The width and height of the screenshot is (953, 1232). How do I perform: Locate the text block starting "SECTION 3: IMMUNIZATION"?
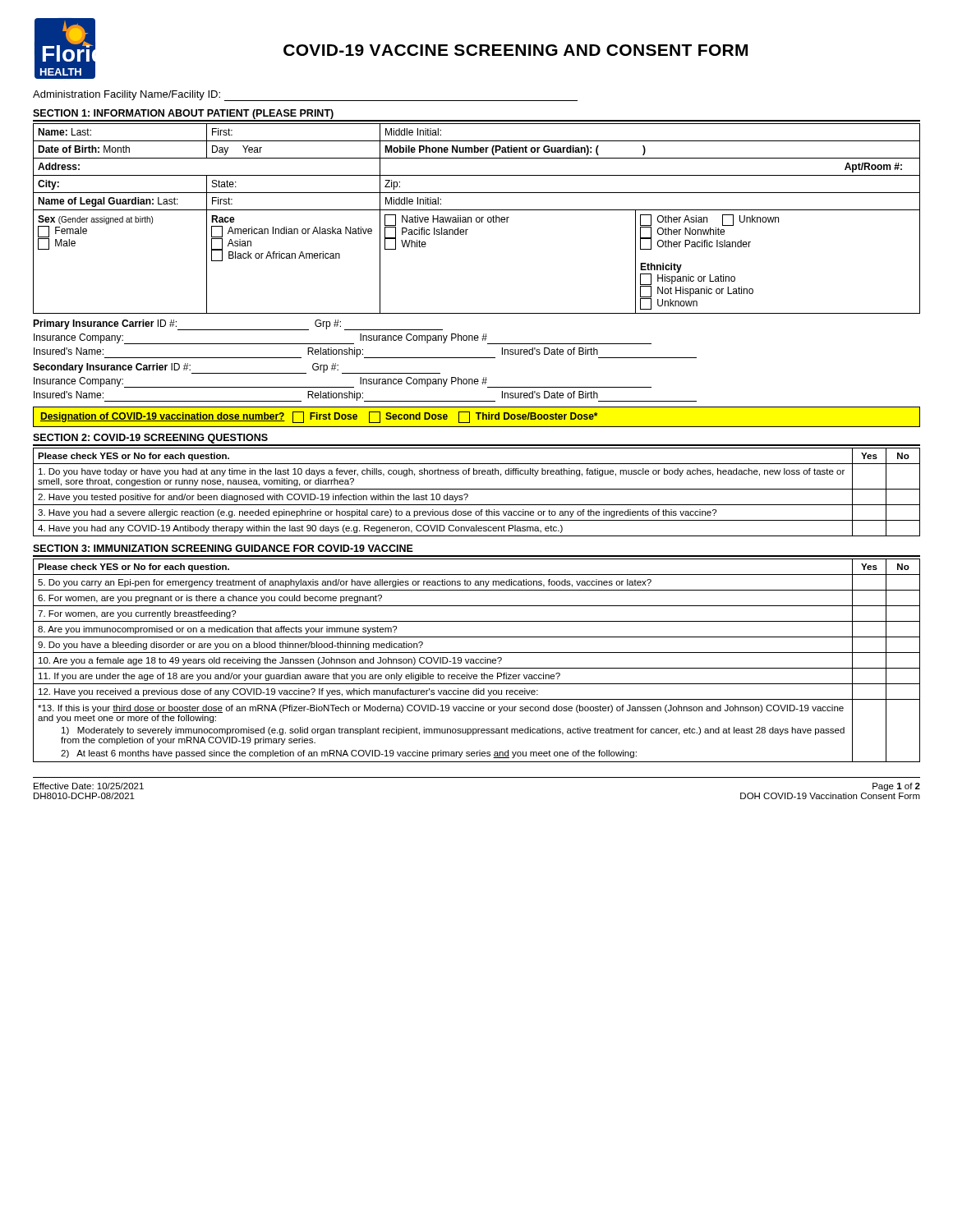coord(223,548)
